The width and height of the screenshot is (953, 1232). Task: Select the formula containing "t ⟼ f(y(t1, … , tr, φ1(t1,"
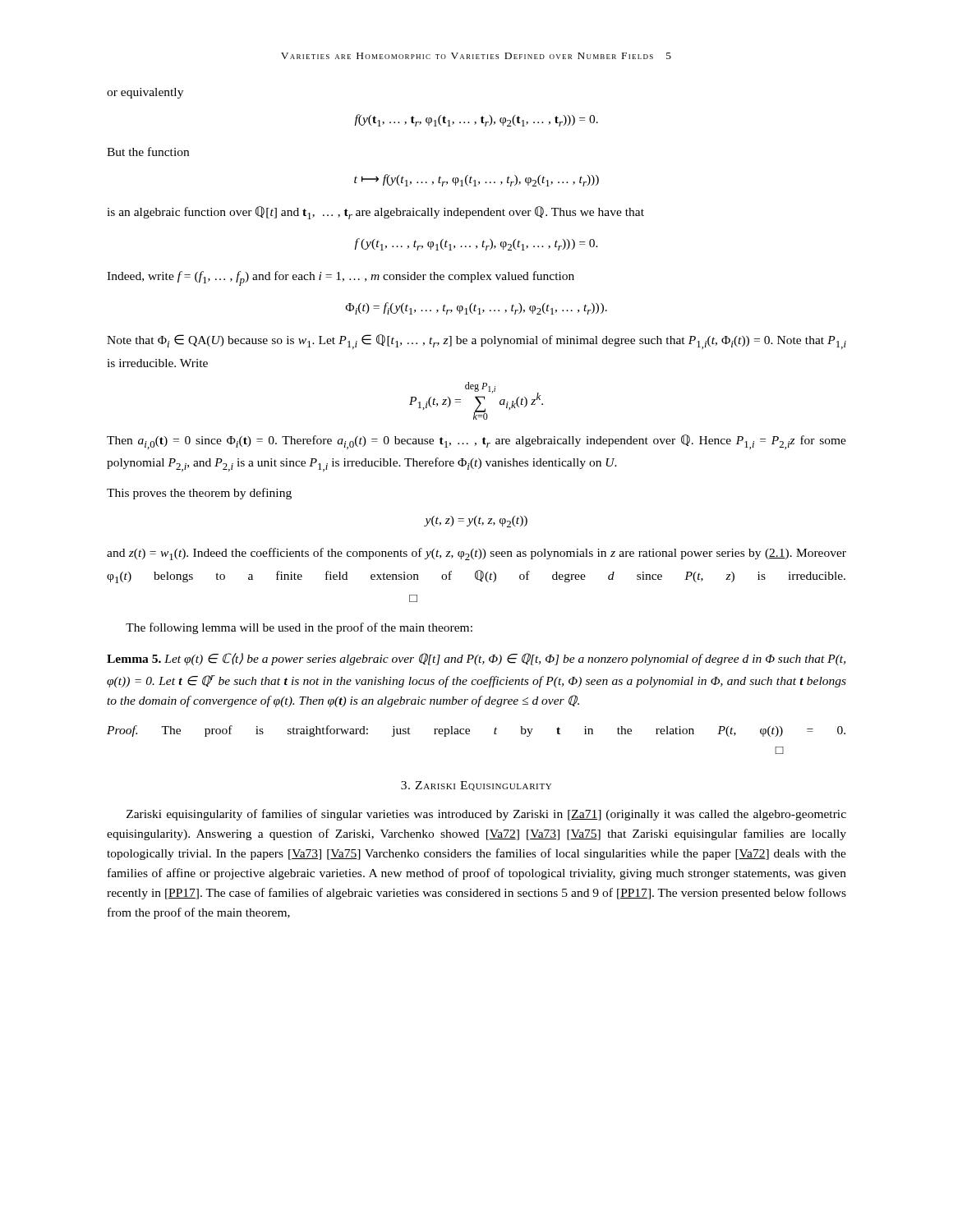[x=476, y=180]
